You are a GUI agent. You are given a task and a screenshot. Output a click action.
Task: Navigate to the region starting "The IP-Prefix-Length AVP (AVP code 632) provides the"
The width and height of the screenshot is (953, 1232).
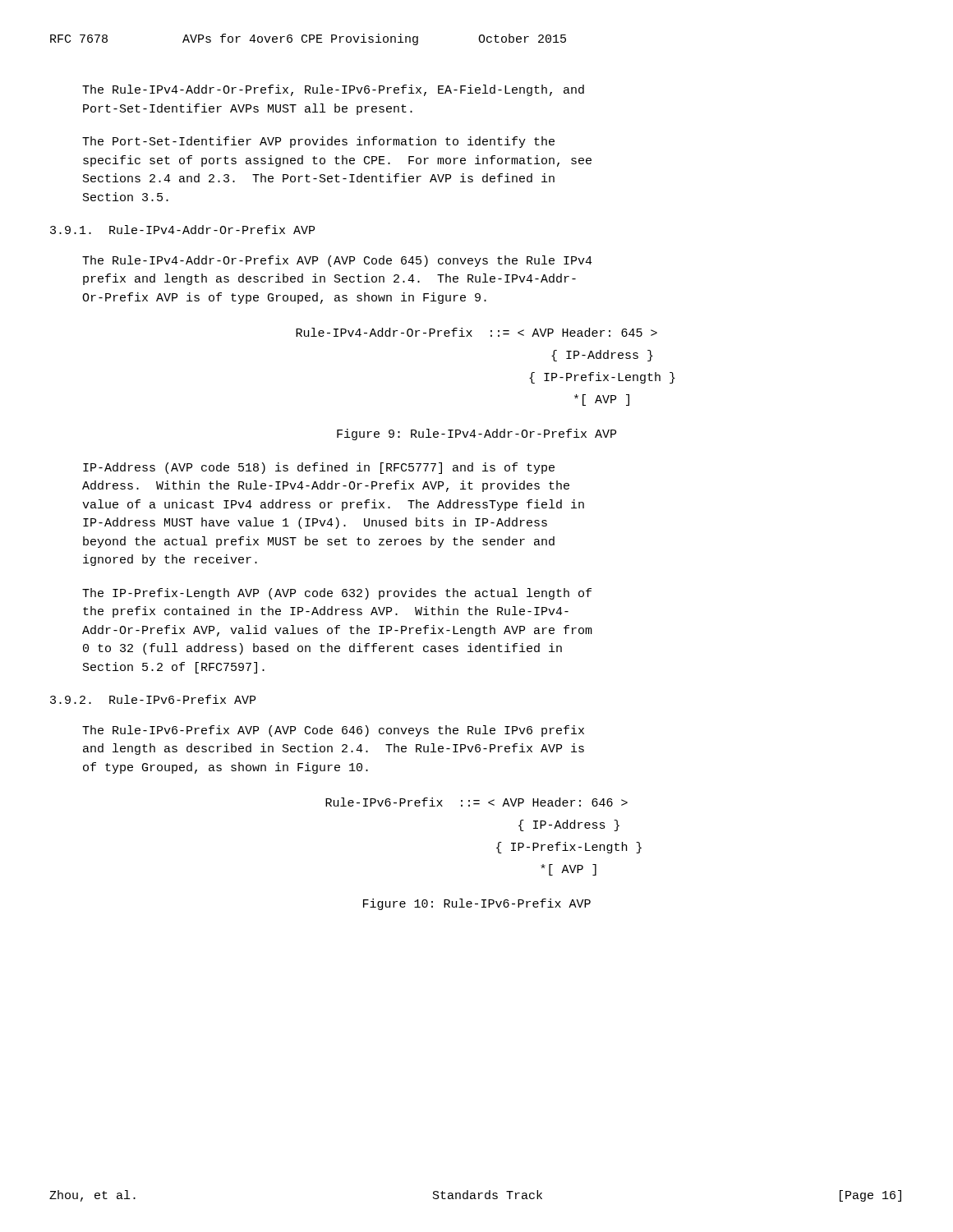(337, 631)
